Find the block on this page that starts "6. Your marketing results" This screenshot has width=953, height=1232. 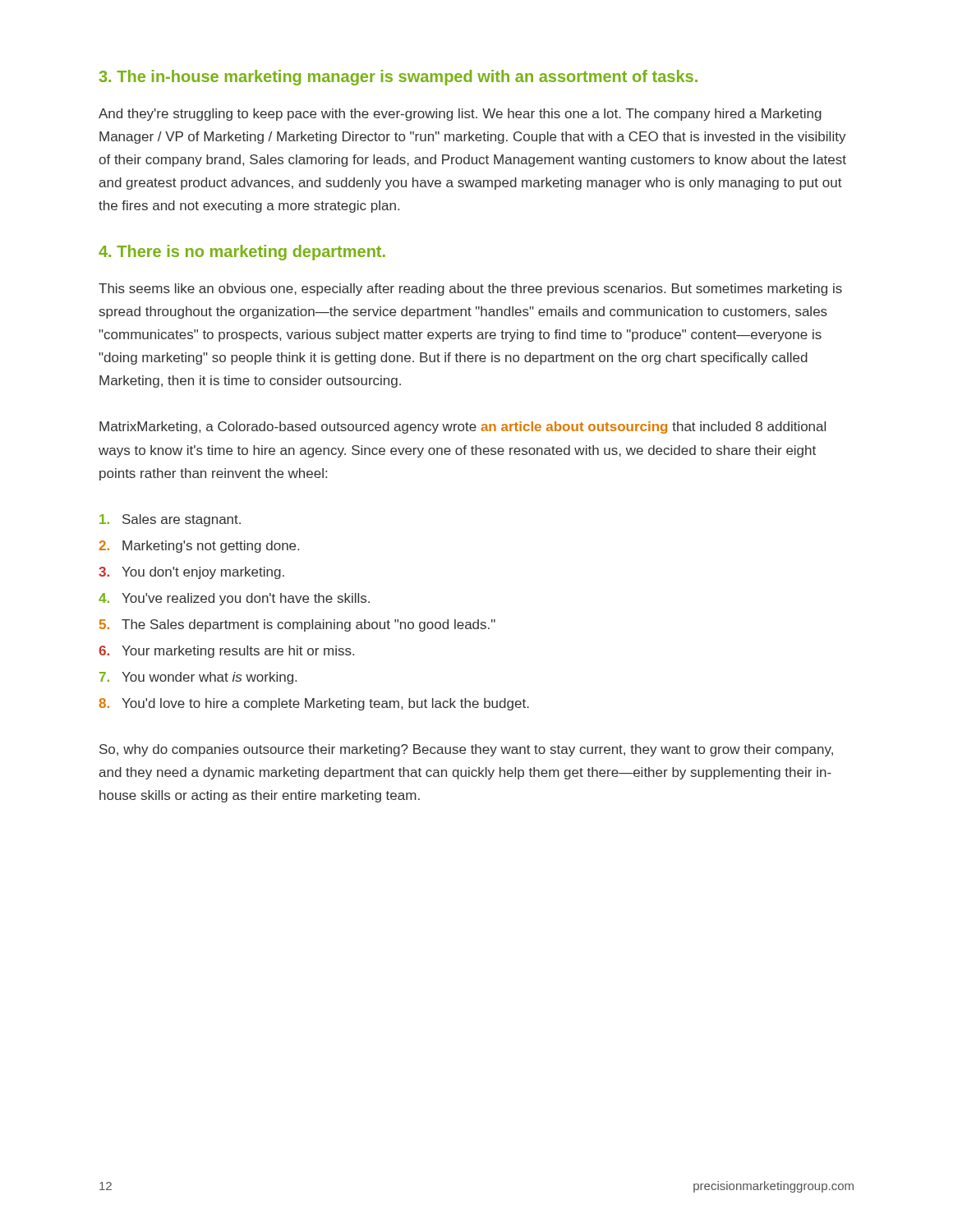tap(227, 651)
